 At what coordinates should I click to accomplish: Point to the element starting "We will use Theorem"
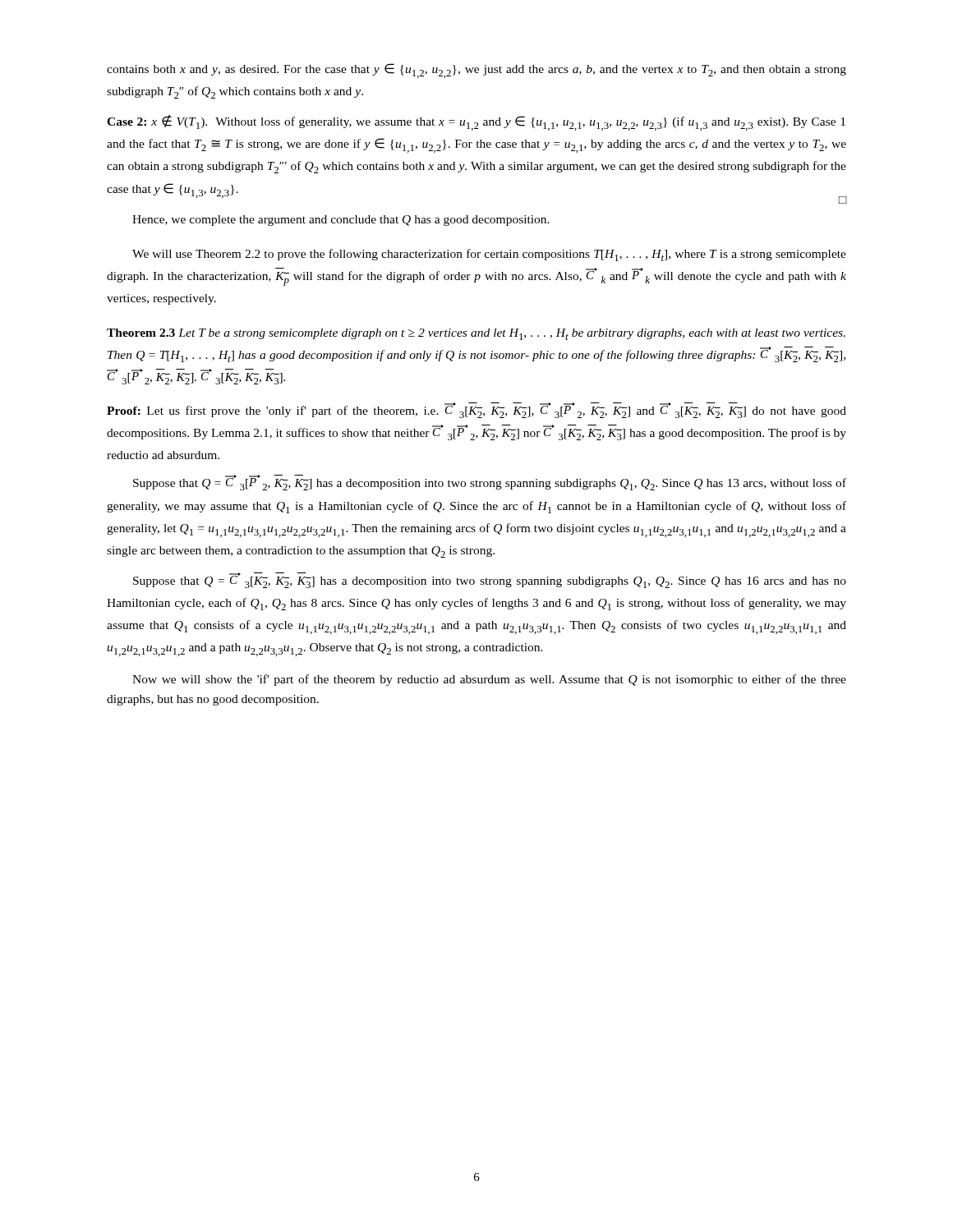click(476, 276)
